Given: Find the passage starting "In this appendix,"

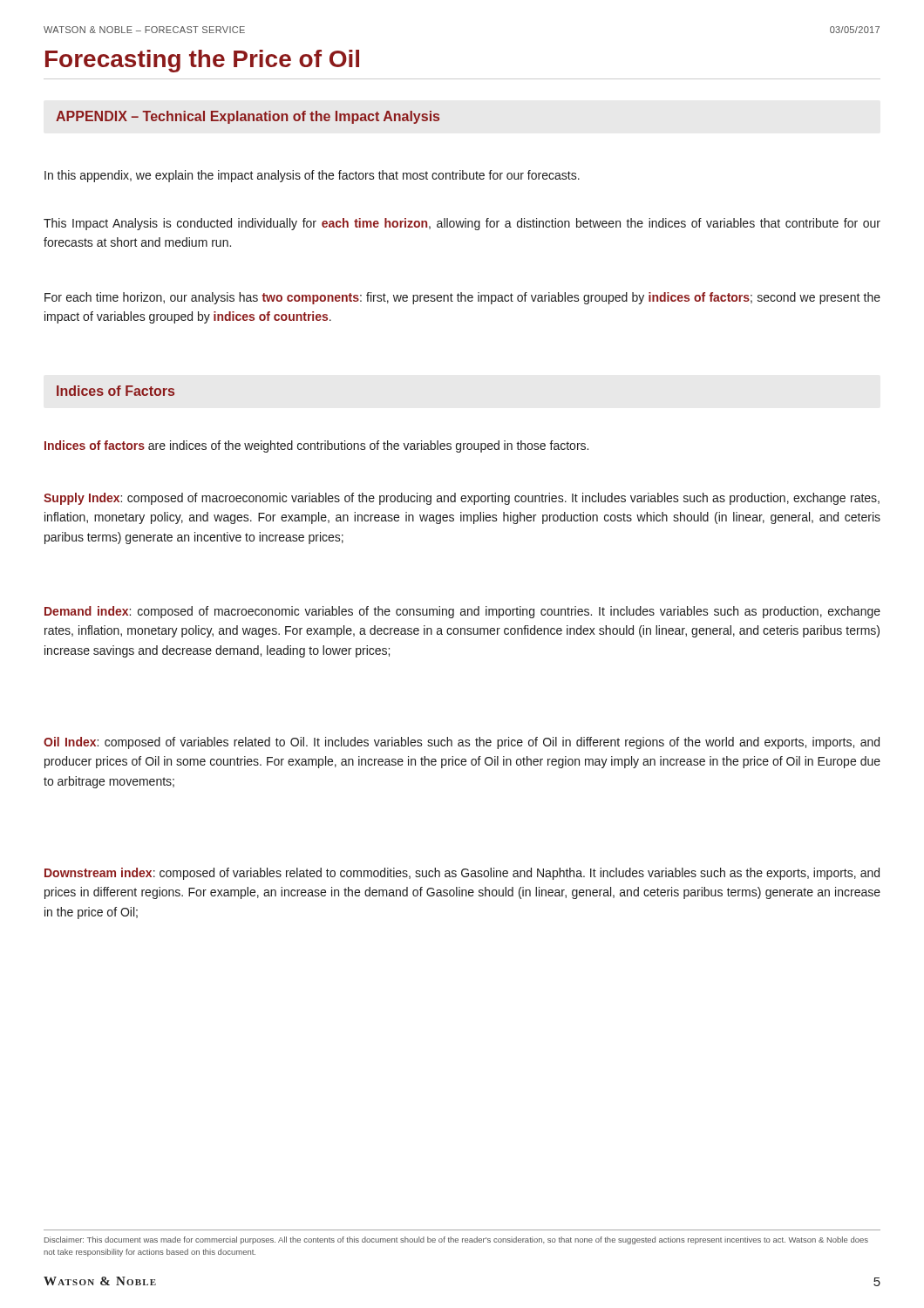Looking at the screenshot, I should point(312,175).
